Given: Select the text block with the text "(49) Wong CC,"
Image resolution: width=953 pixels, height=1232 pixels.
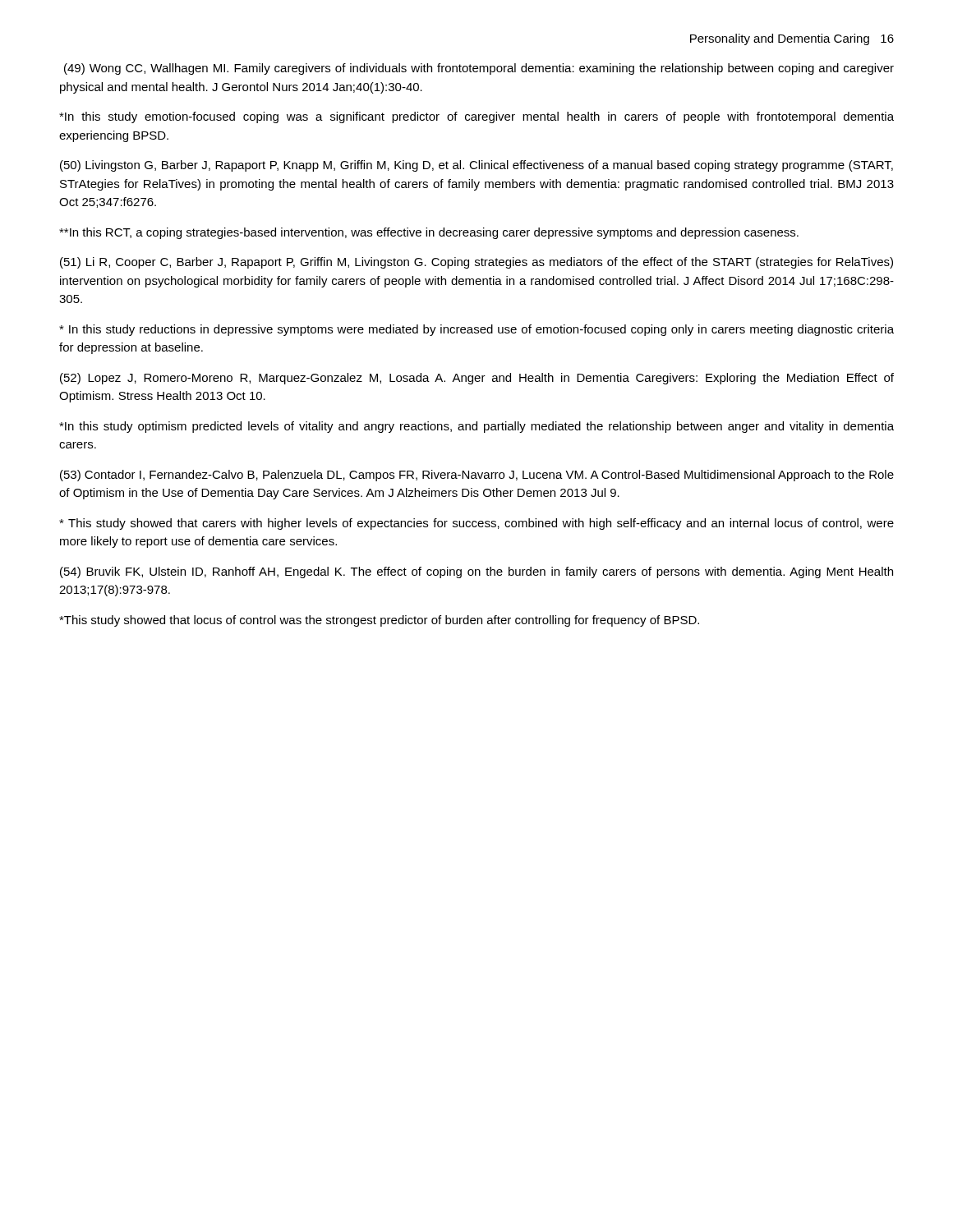Looking at the screenshot, I should 476,77.
